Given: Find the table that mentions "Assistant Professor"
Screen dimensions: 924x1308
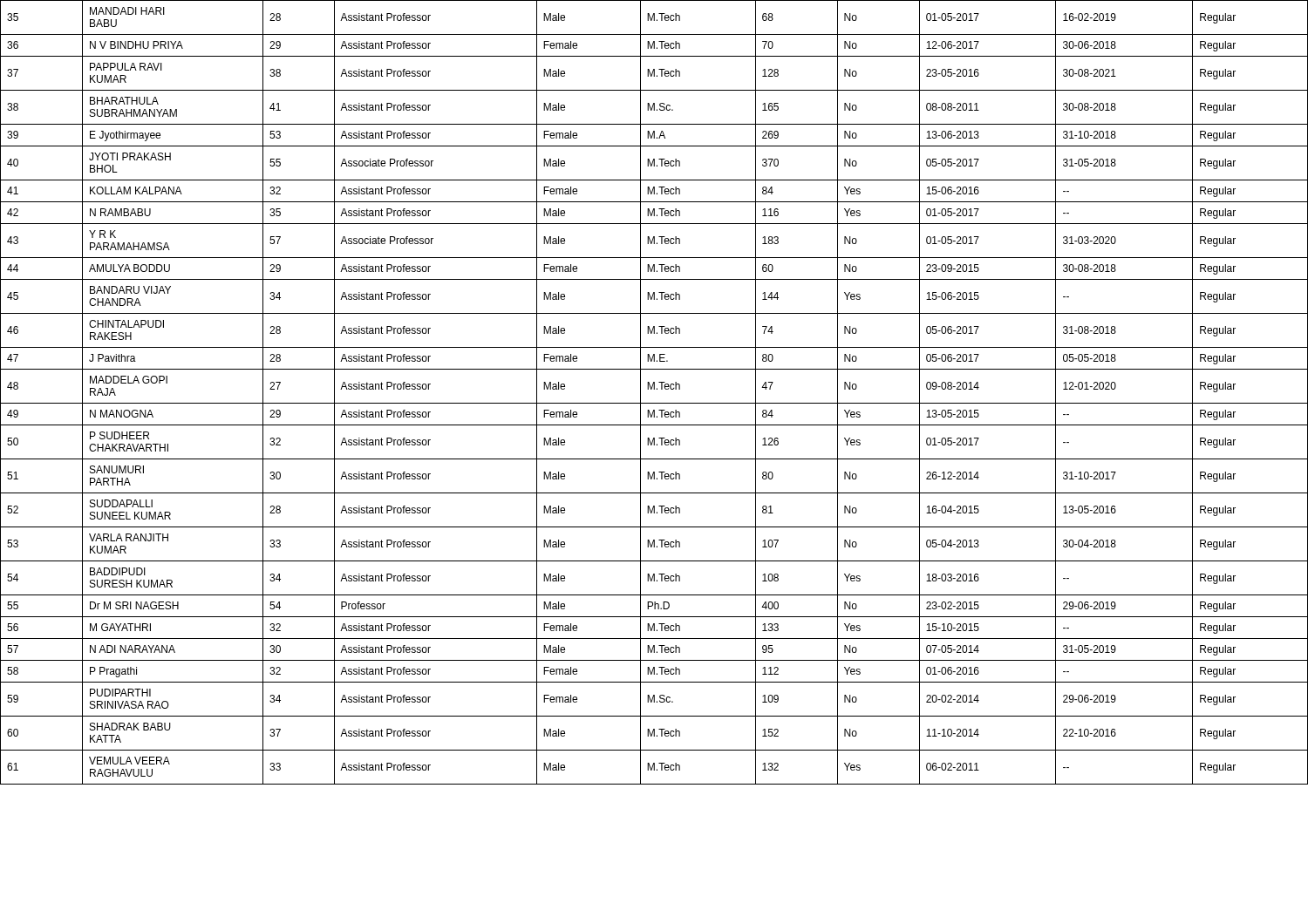Looking at the screenshot, I should [654, 462].
